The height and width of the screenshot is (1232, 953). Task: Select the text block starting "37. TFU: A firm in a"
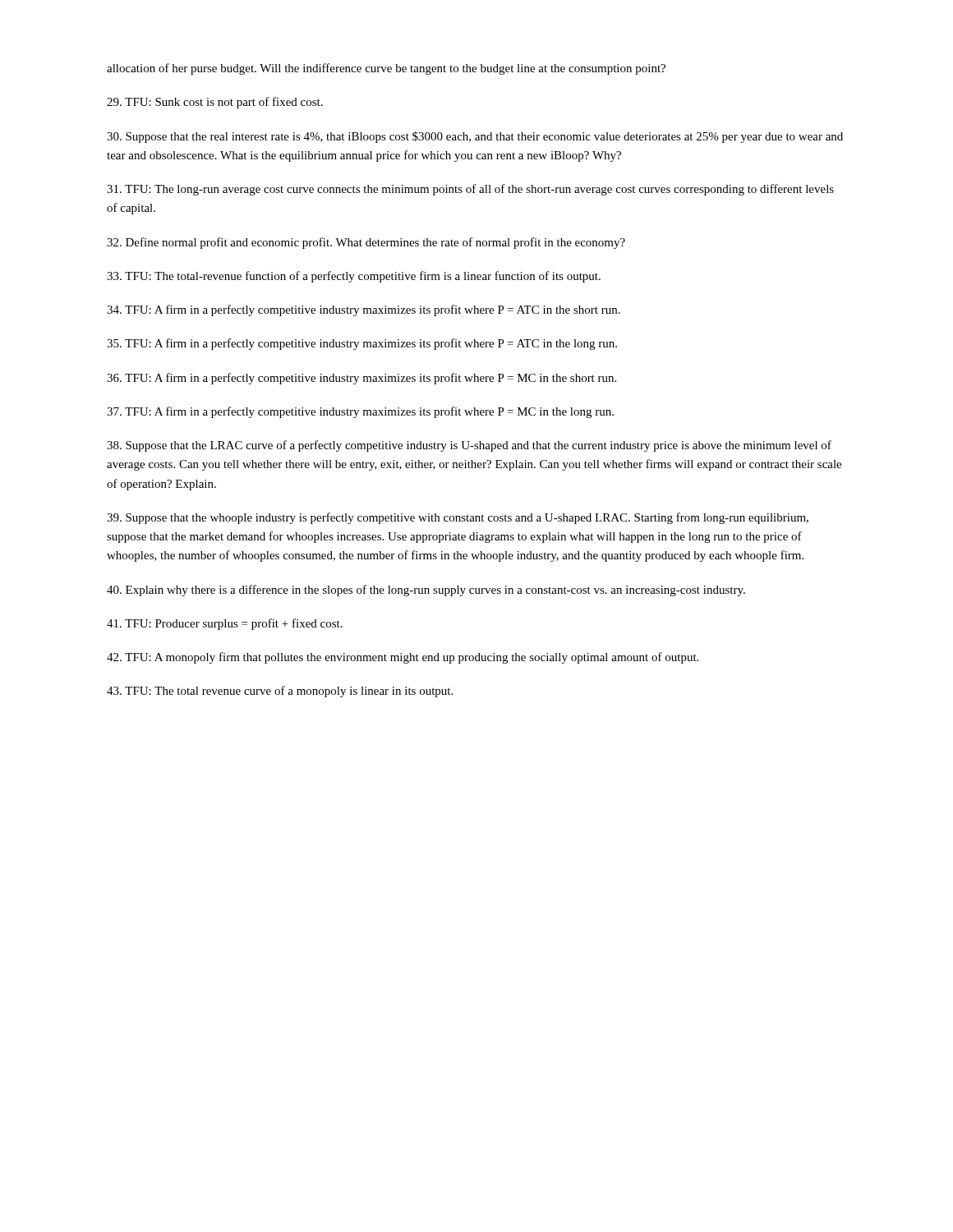tap(361, 411)
